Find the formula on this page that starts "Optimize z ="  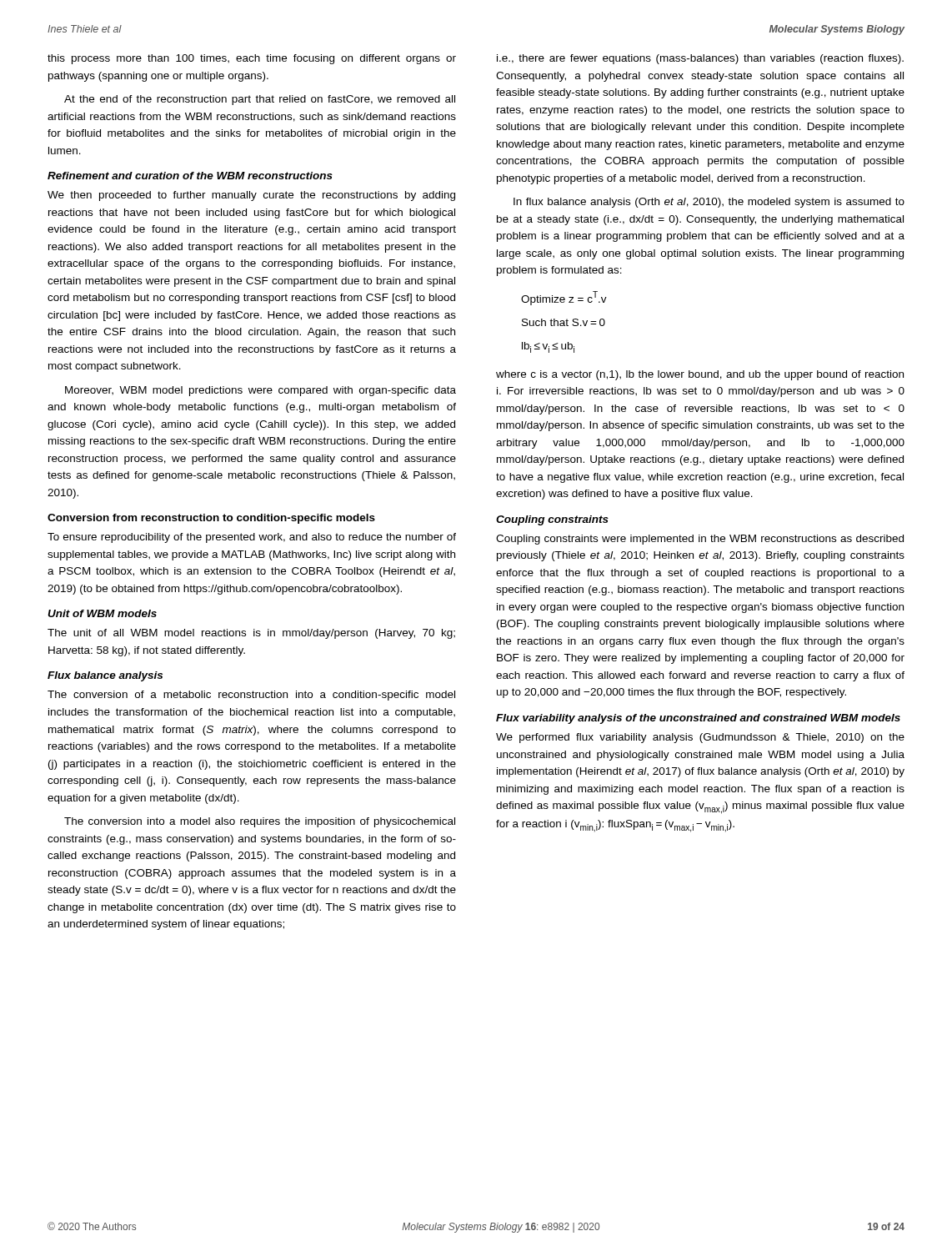(x=564, y=298)
